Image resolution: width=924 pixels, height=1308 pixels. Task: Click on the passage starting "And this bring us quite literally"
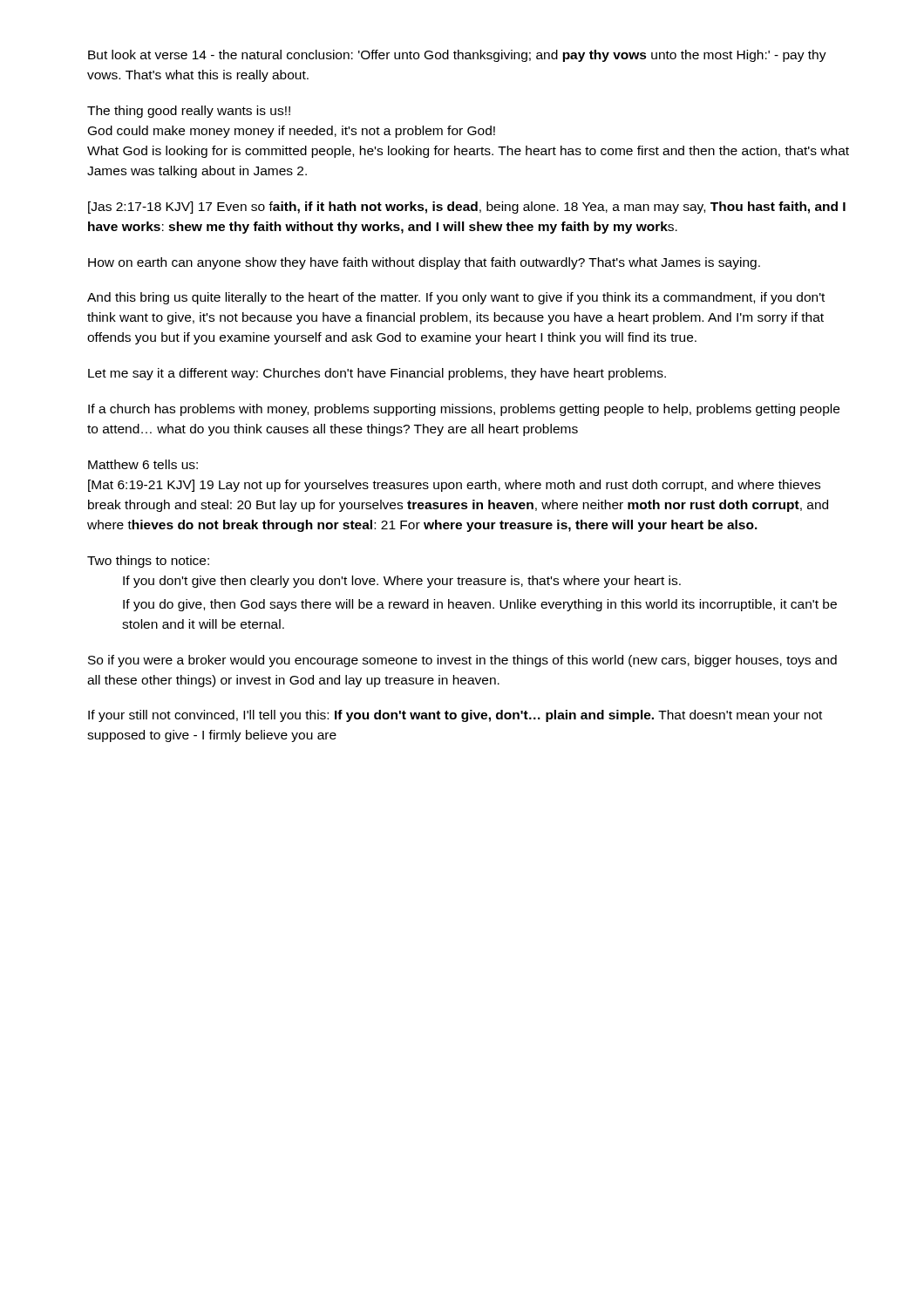pyautogui.click(x=456, y=317)
